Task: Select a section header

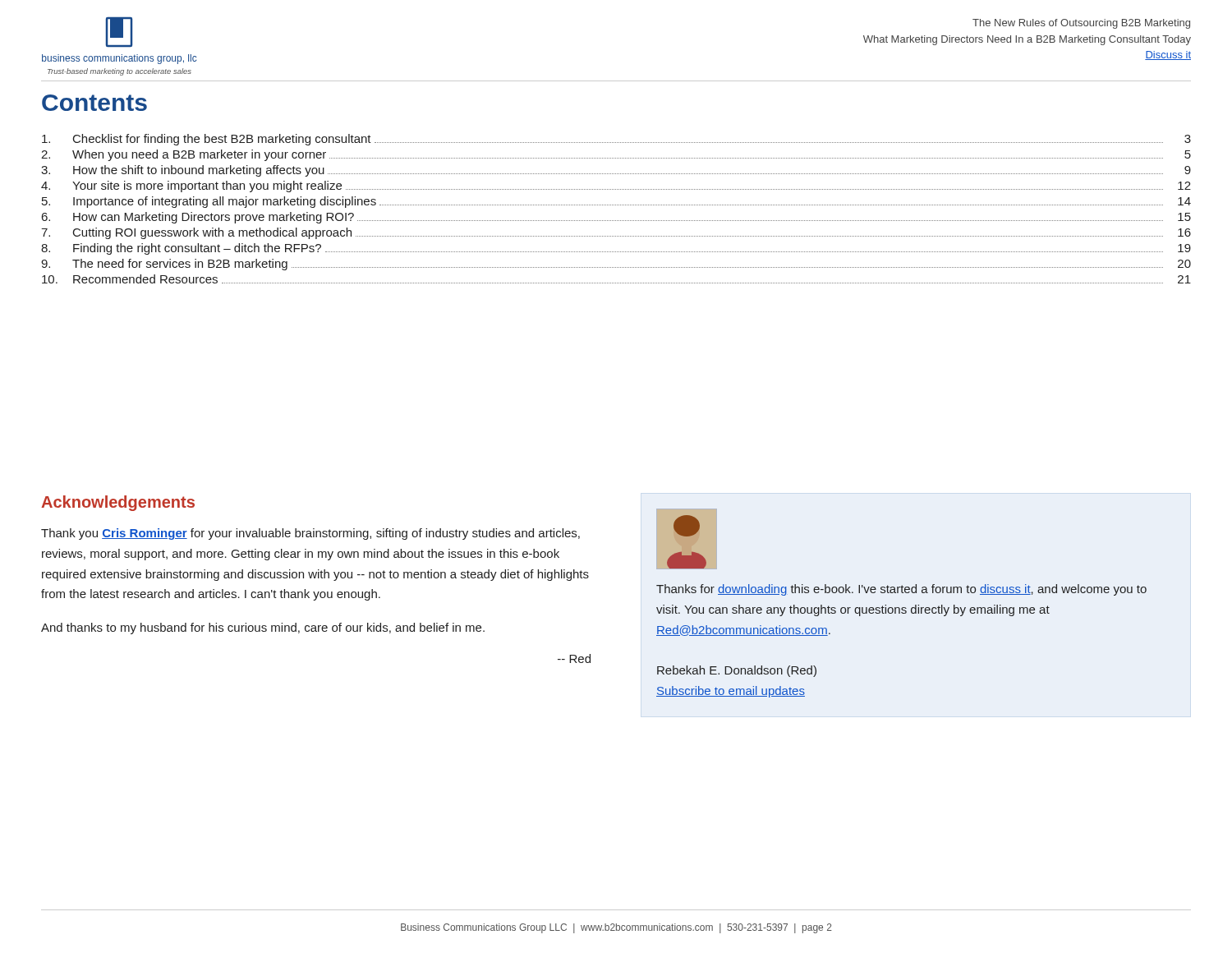Action: click(x=320, y=579)
